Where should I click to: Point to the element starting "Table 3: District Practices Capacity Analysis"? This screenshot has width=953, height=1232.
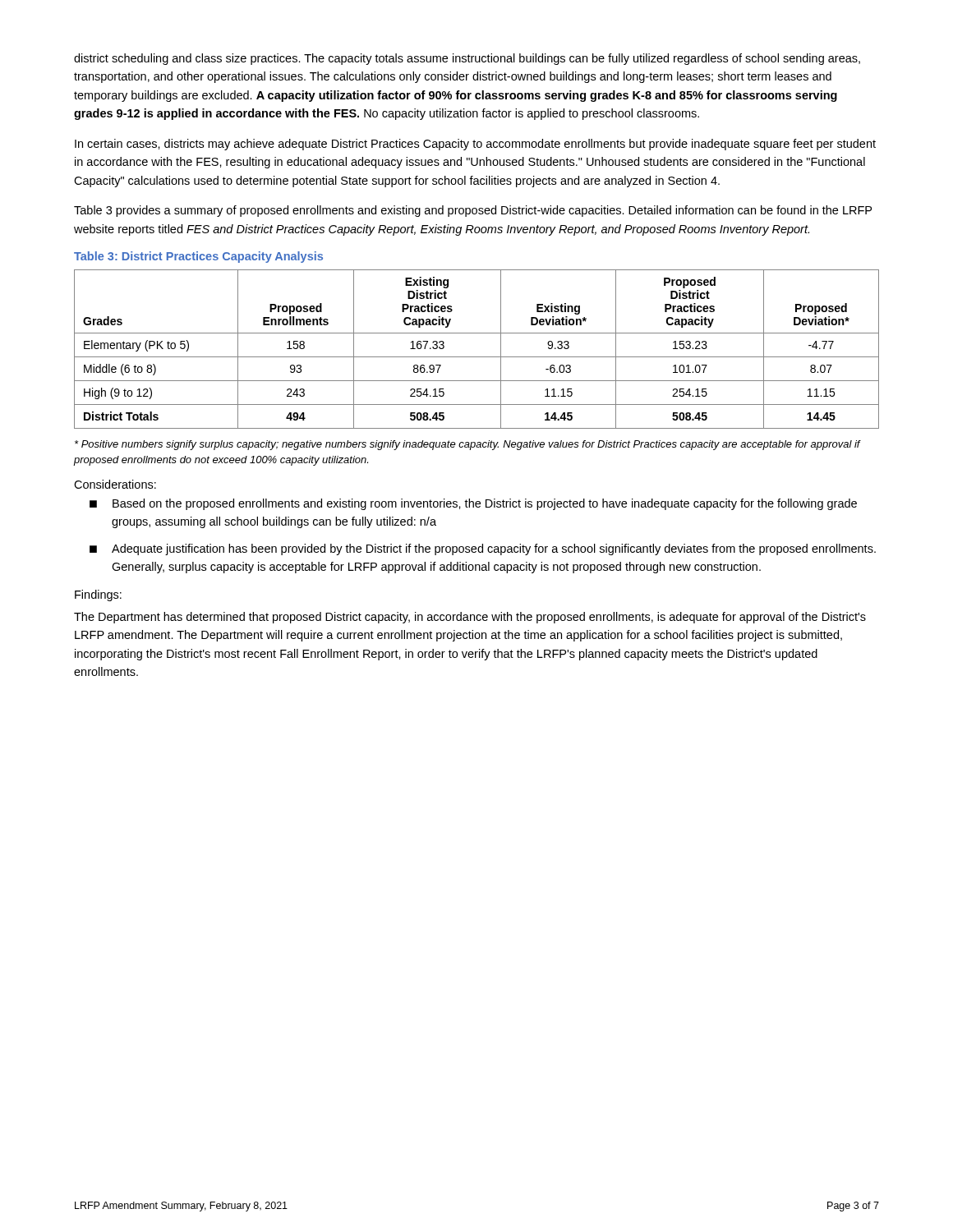click(199, 256)
